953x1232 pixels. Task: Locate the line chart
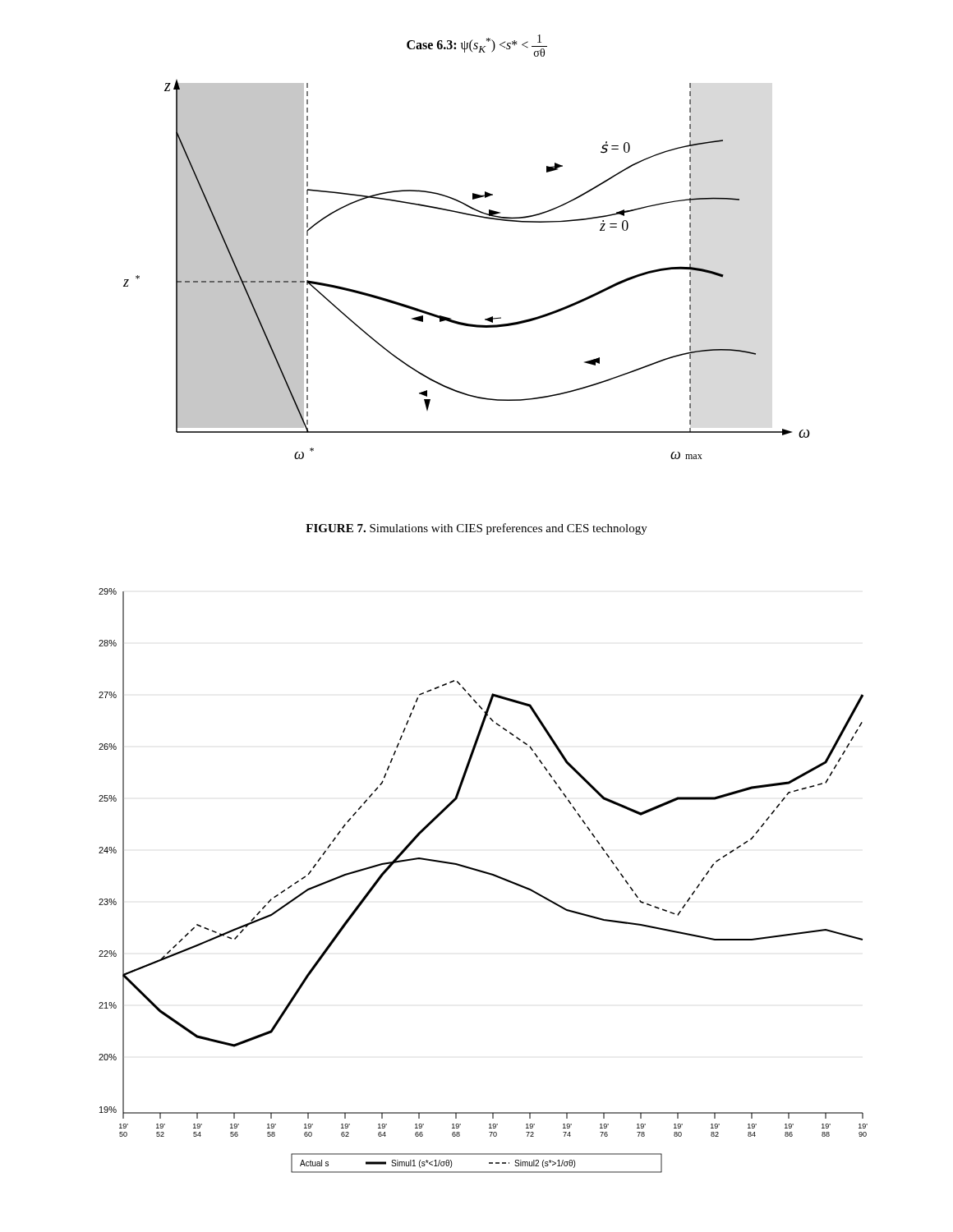(476, 879)
